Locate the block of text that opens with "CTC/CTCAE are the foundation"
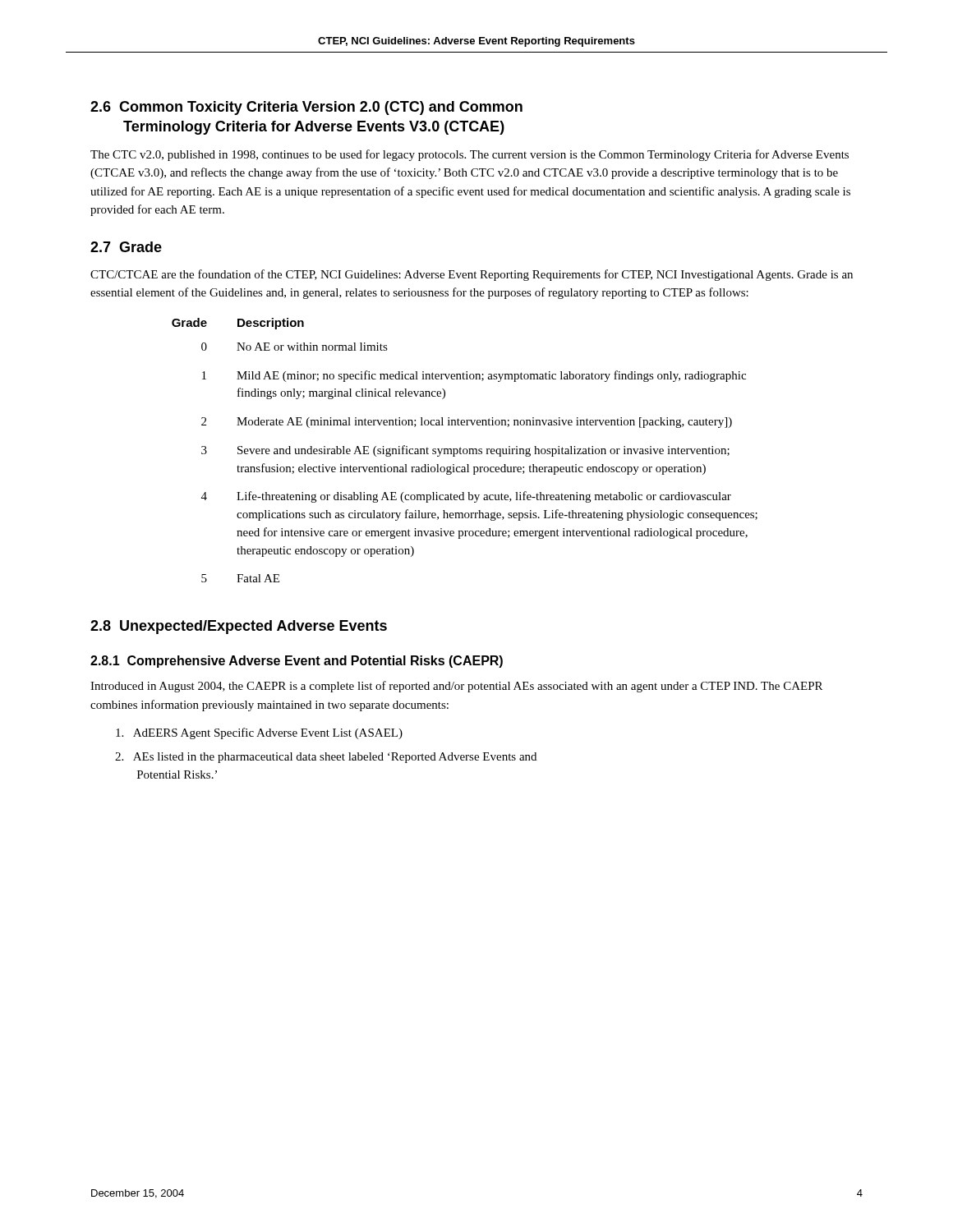This screenshot has height=1232, width=953. 472,283
